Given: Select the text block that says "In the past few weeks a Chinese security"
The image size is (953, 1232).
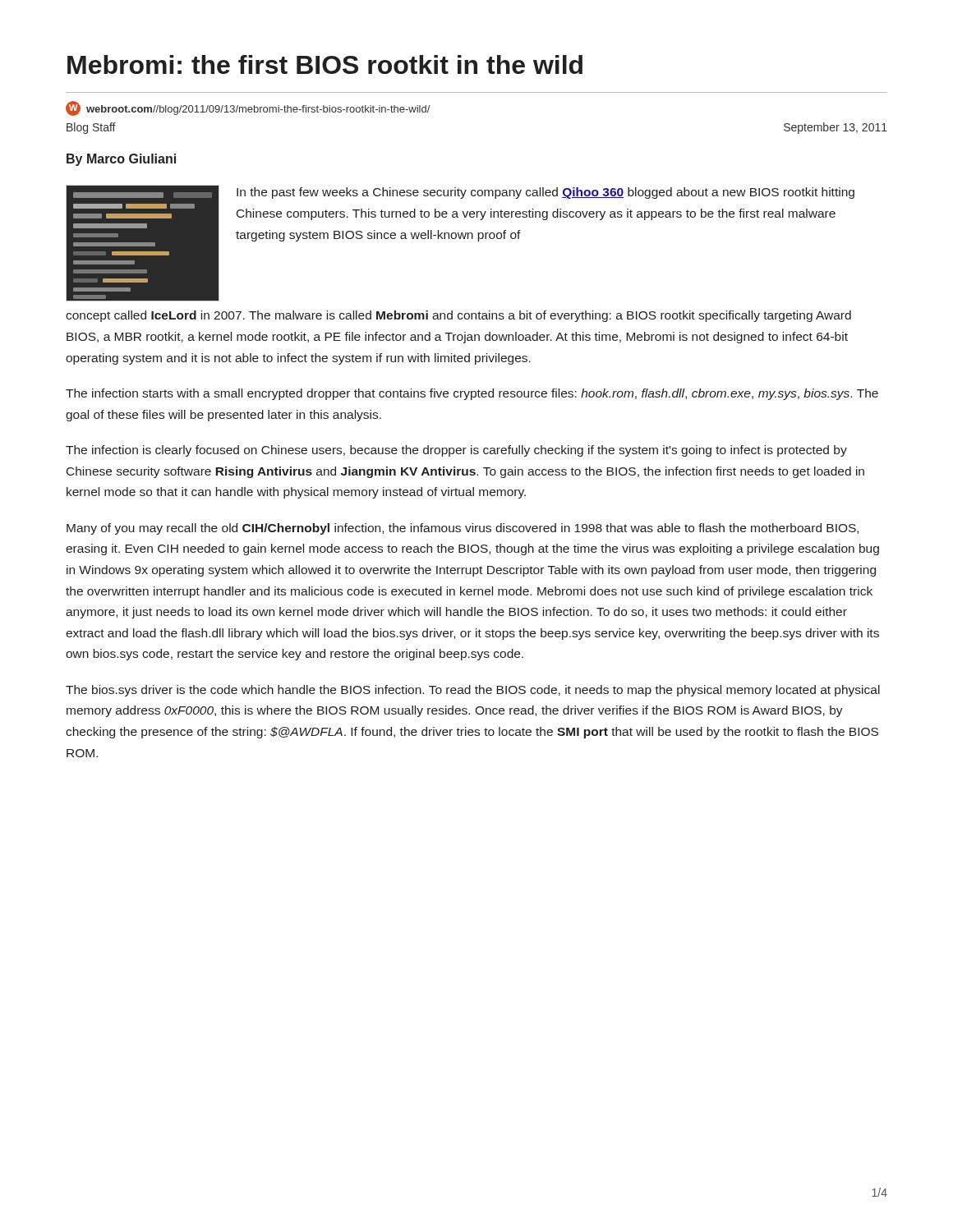Looking at the screenshot, I should tap(545, 213).
